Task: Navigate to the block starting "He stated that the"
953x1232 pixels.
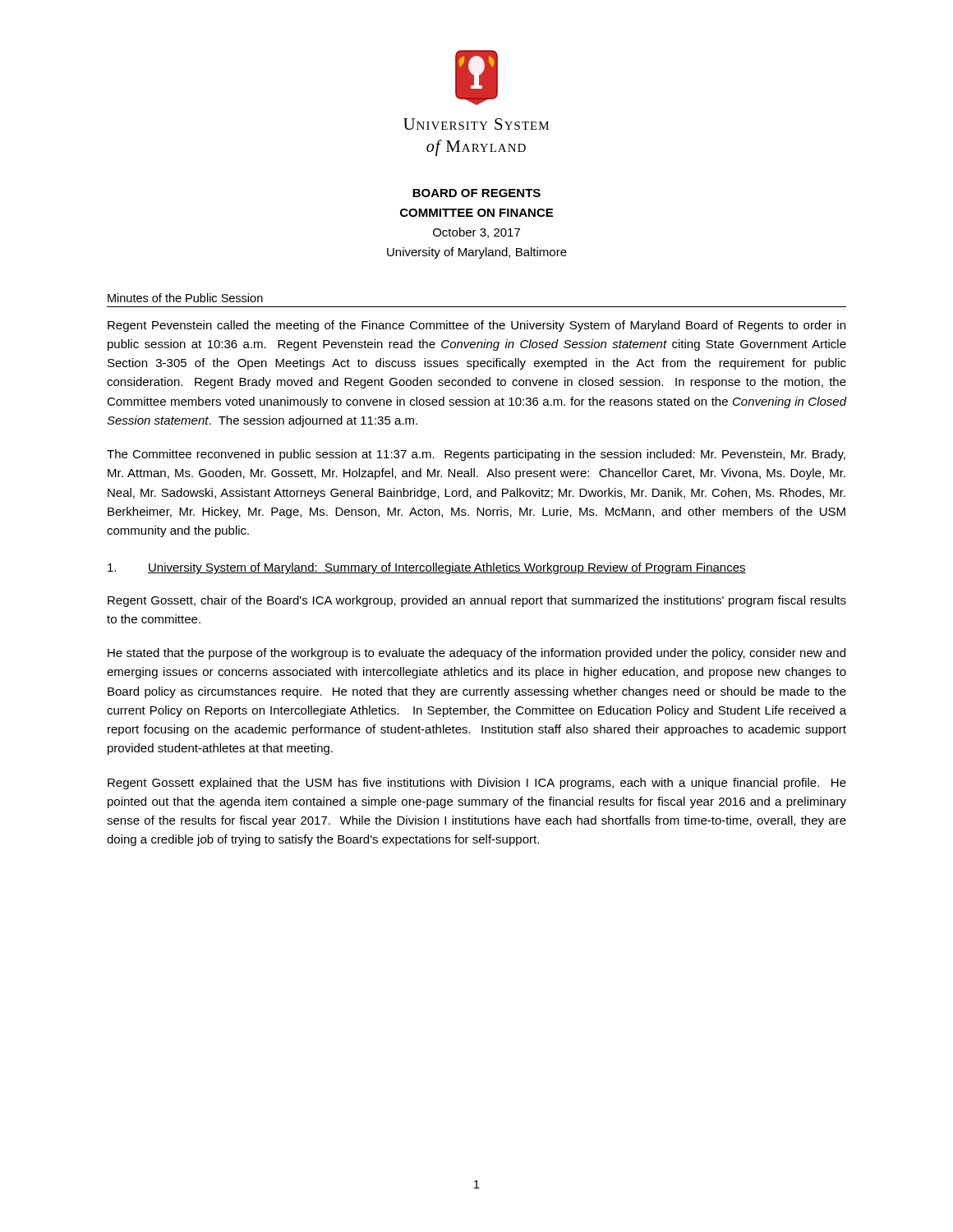Action: point(476,700)
